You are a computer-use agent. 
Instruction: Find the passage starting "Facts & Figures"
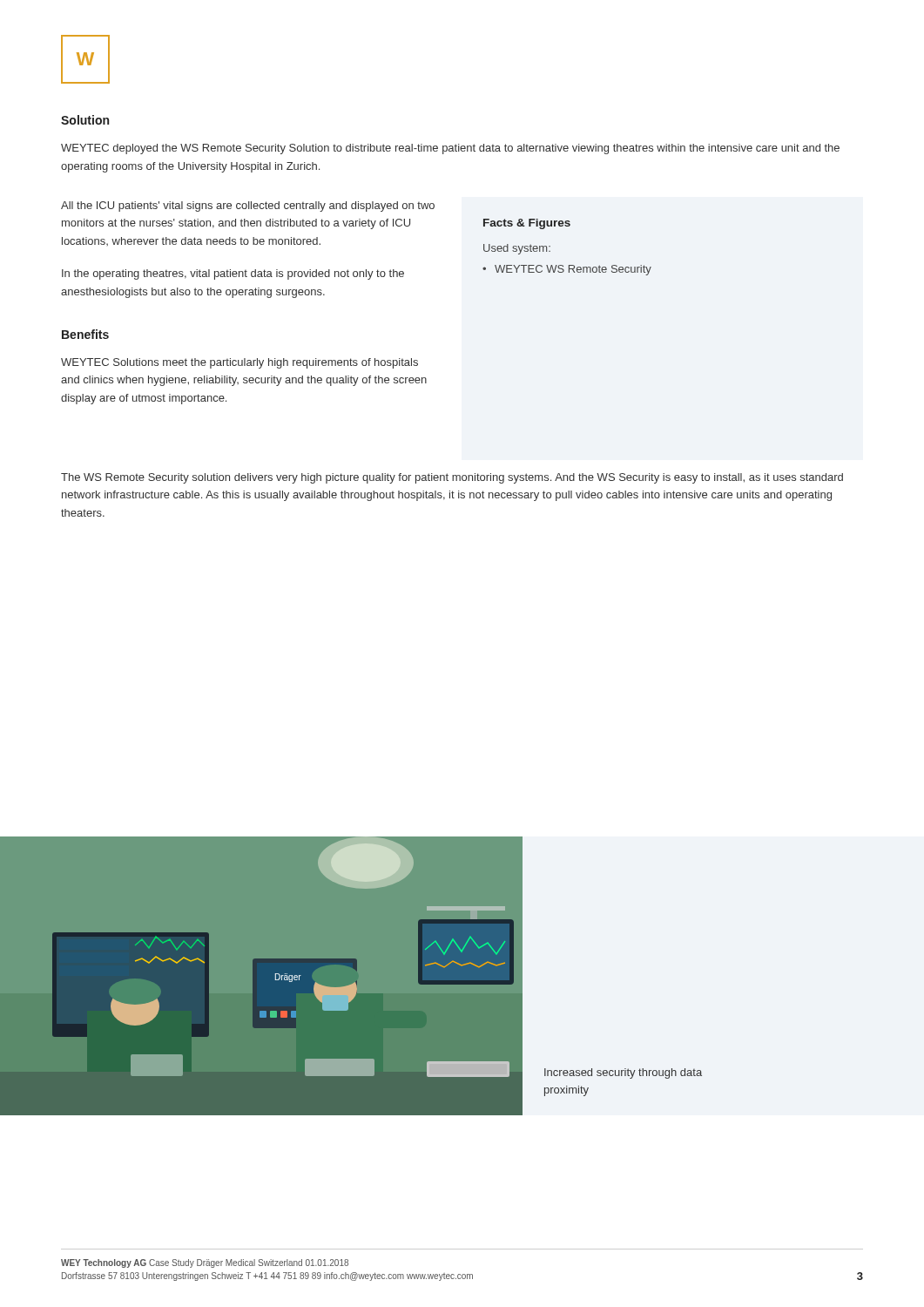pyautogui.click(x=527, y=222)
